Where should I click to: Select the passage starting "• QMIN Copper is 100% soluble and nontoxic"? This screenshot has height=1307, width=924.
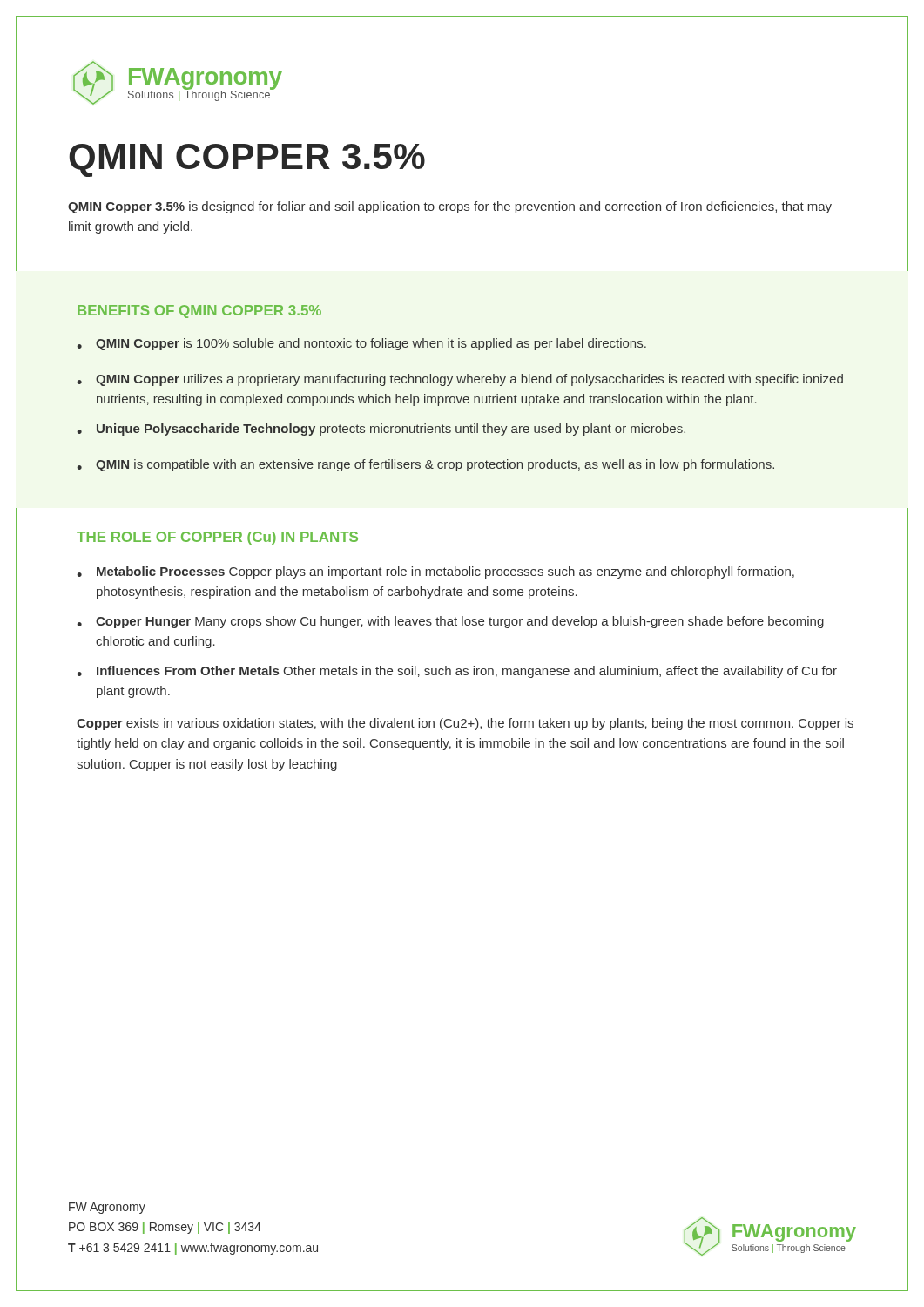[466, 346]
